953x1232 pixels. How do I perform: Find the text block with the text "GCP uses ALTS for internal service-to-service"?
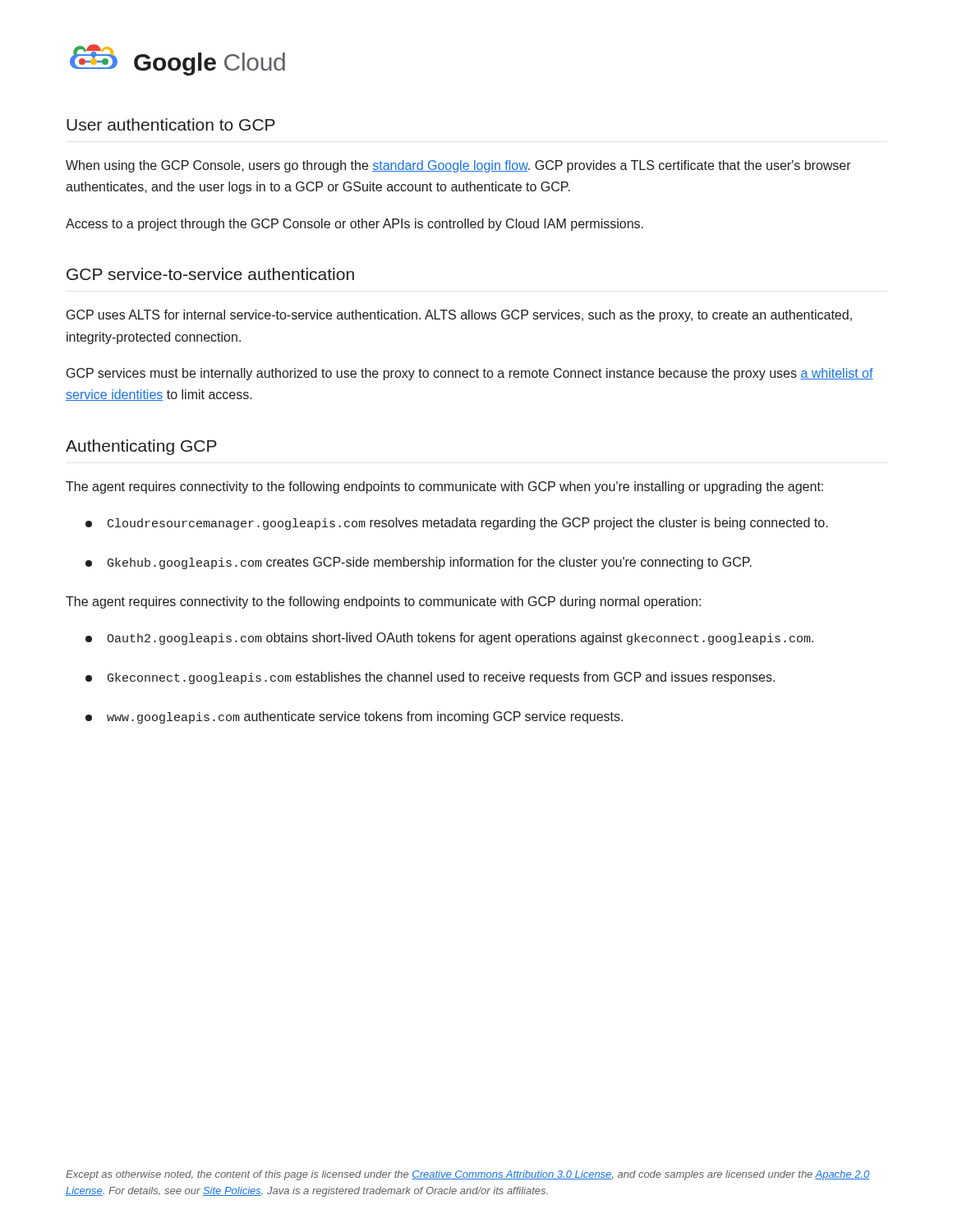pos(459,326)
